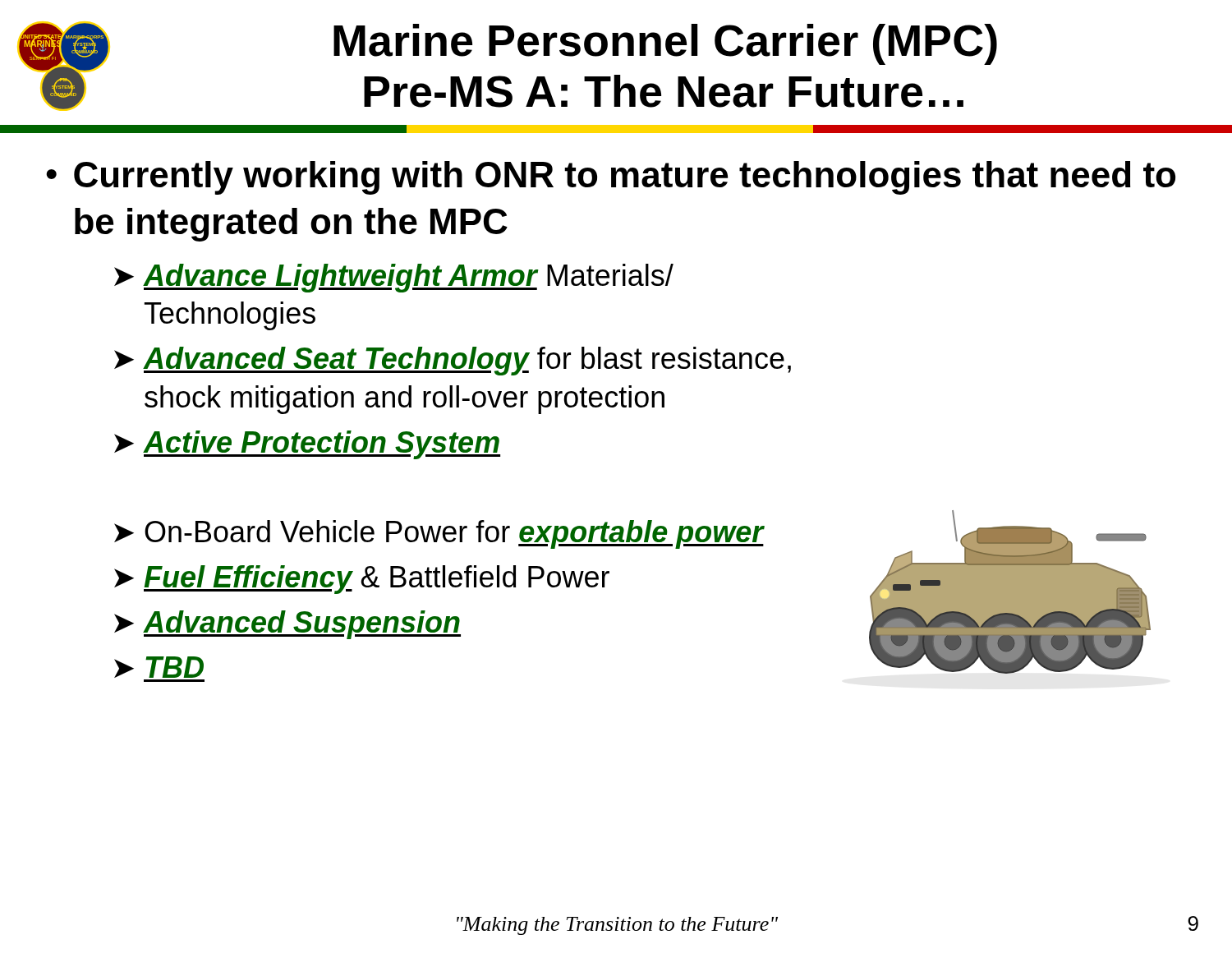Locate the list item containing "➤ Advanced Seat Technology for"
Image resolution: width=1232 pixels, height=953 pixels.
(x=452, y=379)
